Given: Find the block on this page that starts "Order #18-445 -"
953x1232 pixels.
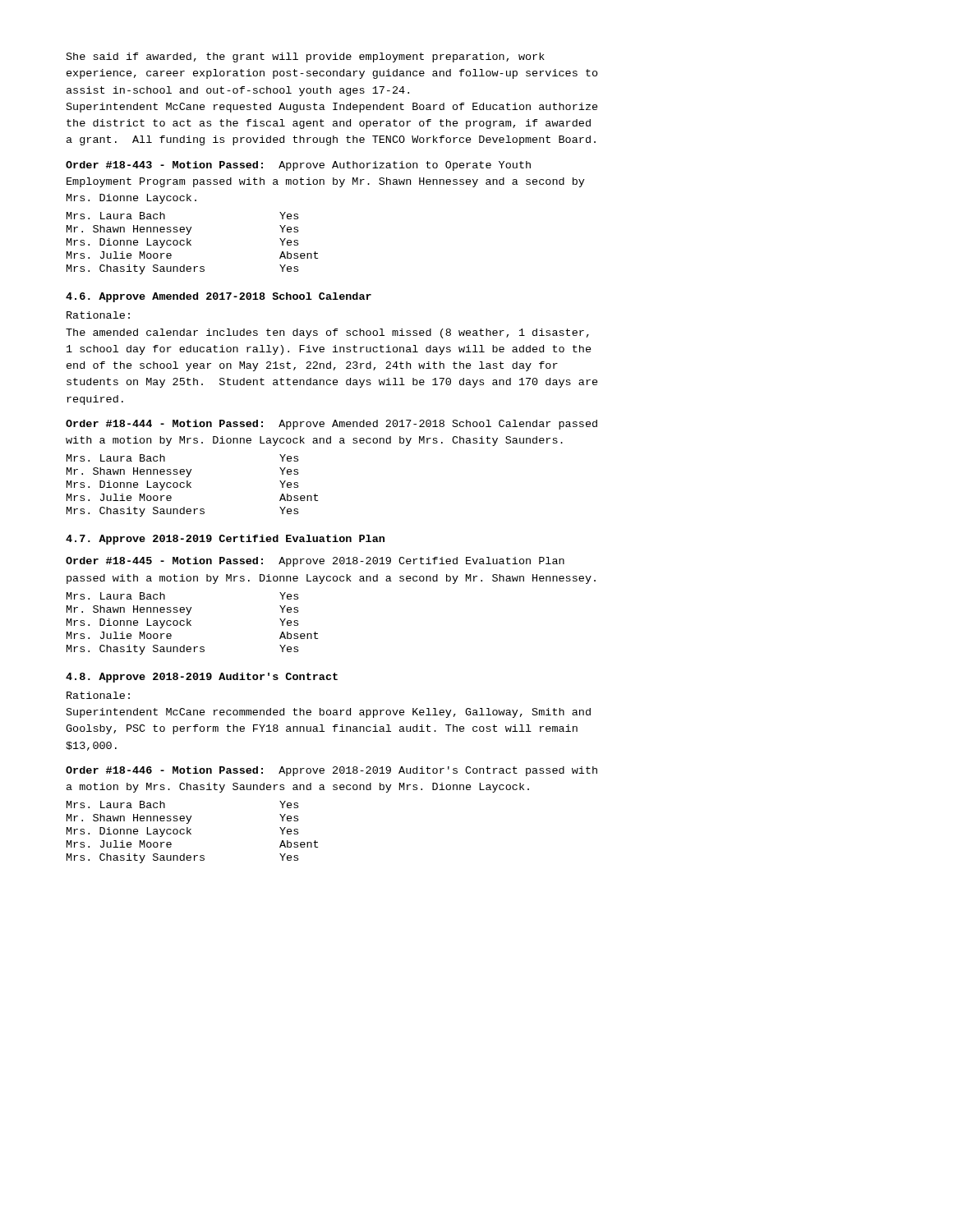Looking at the screenshot, I should pyautogui.click(x=476, y=570).
